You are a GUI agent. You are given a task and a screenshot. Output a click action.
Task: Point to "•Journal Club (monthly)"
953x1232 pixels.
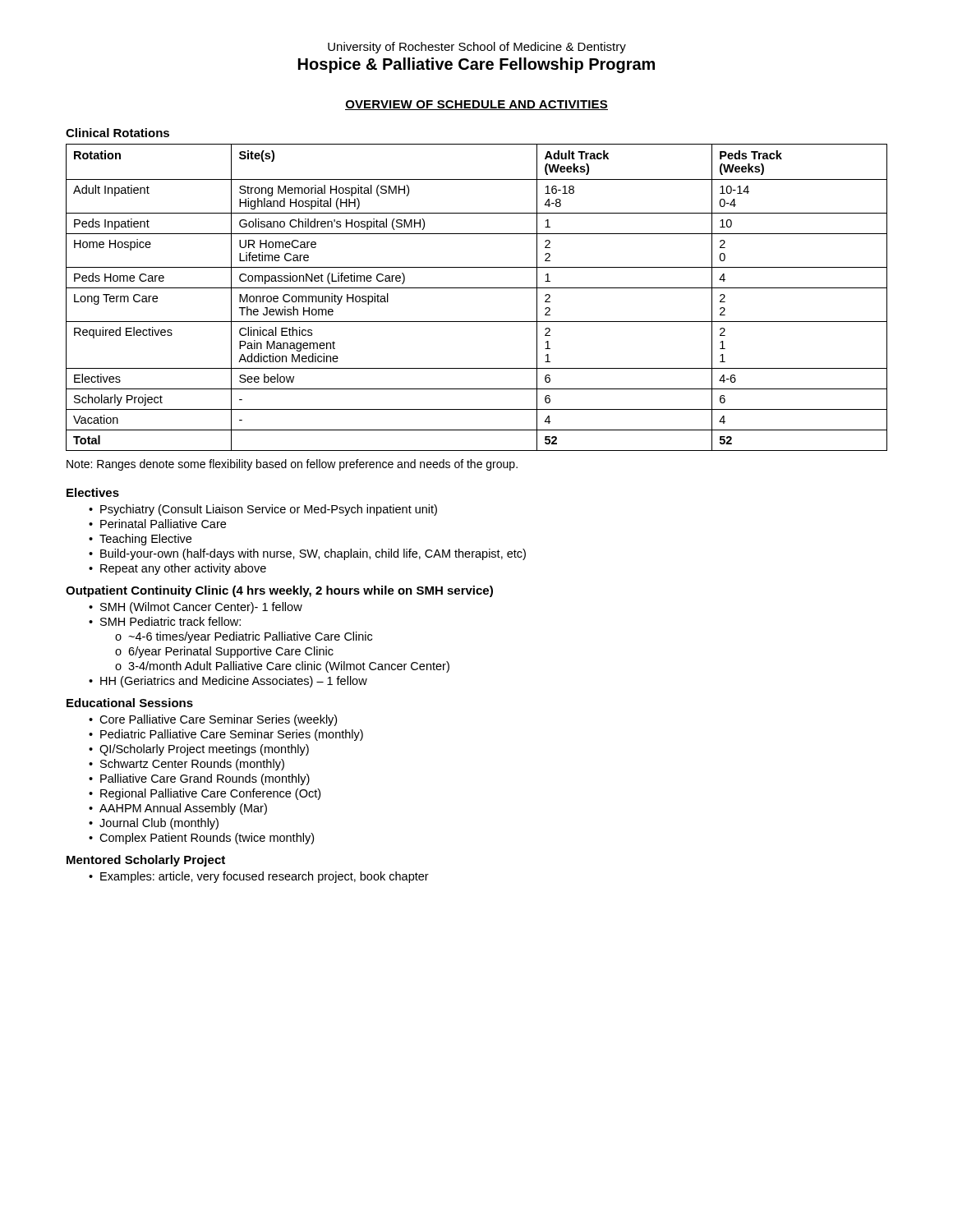click(x=154, y=823)
